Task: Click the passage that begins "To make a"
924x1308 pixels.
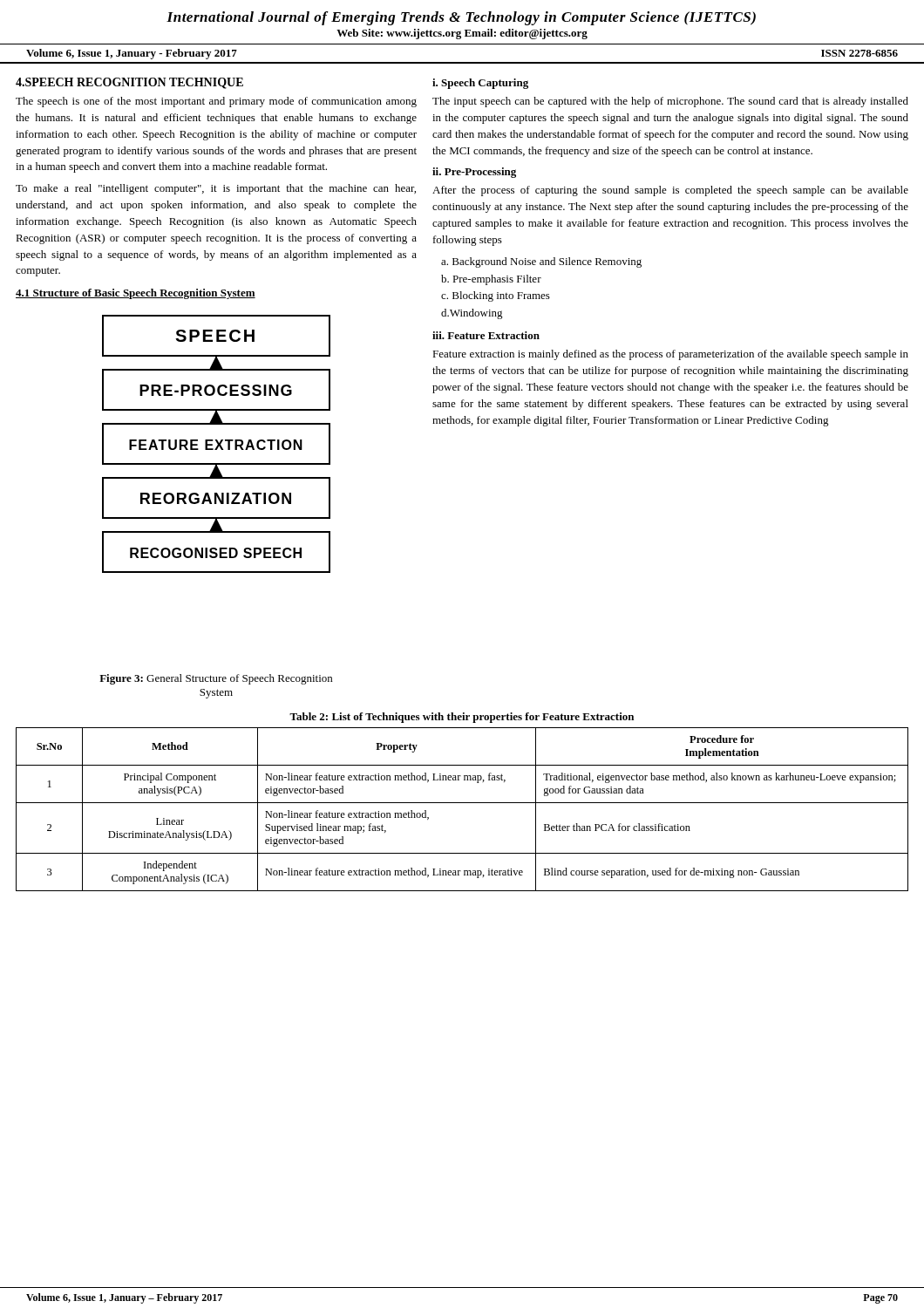Action: (x=216, y=229)
